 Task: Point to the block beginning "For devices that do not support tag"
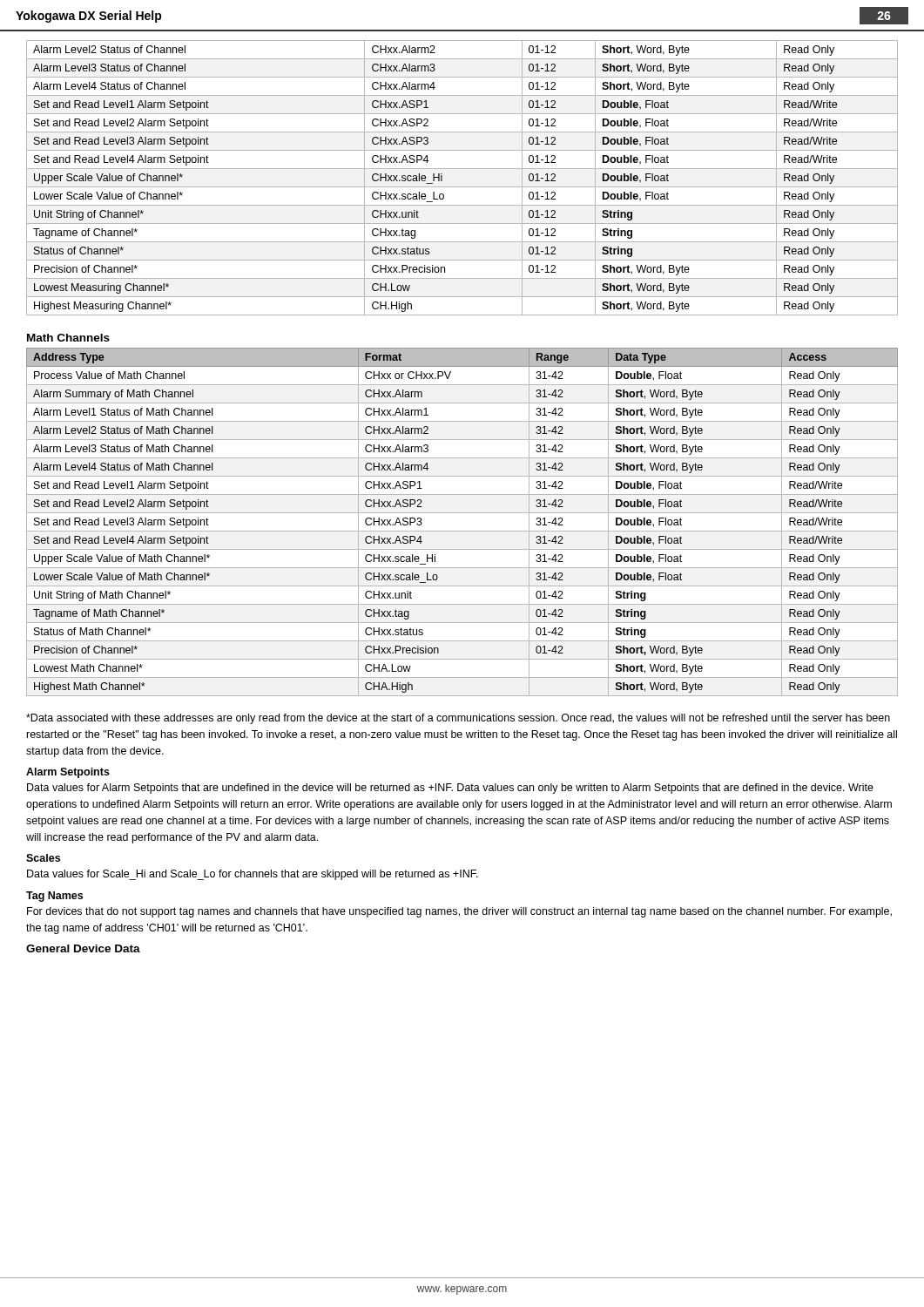[459, 920]
